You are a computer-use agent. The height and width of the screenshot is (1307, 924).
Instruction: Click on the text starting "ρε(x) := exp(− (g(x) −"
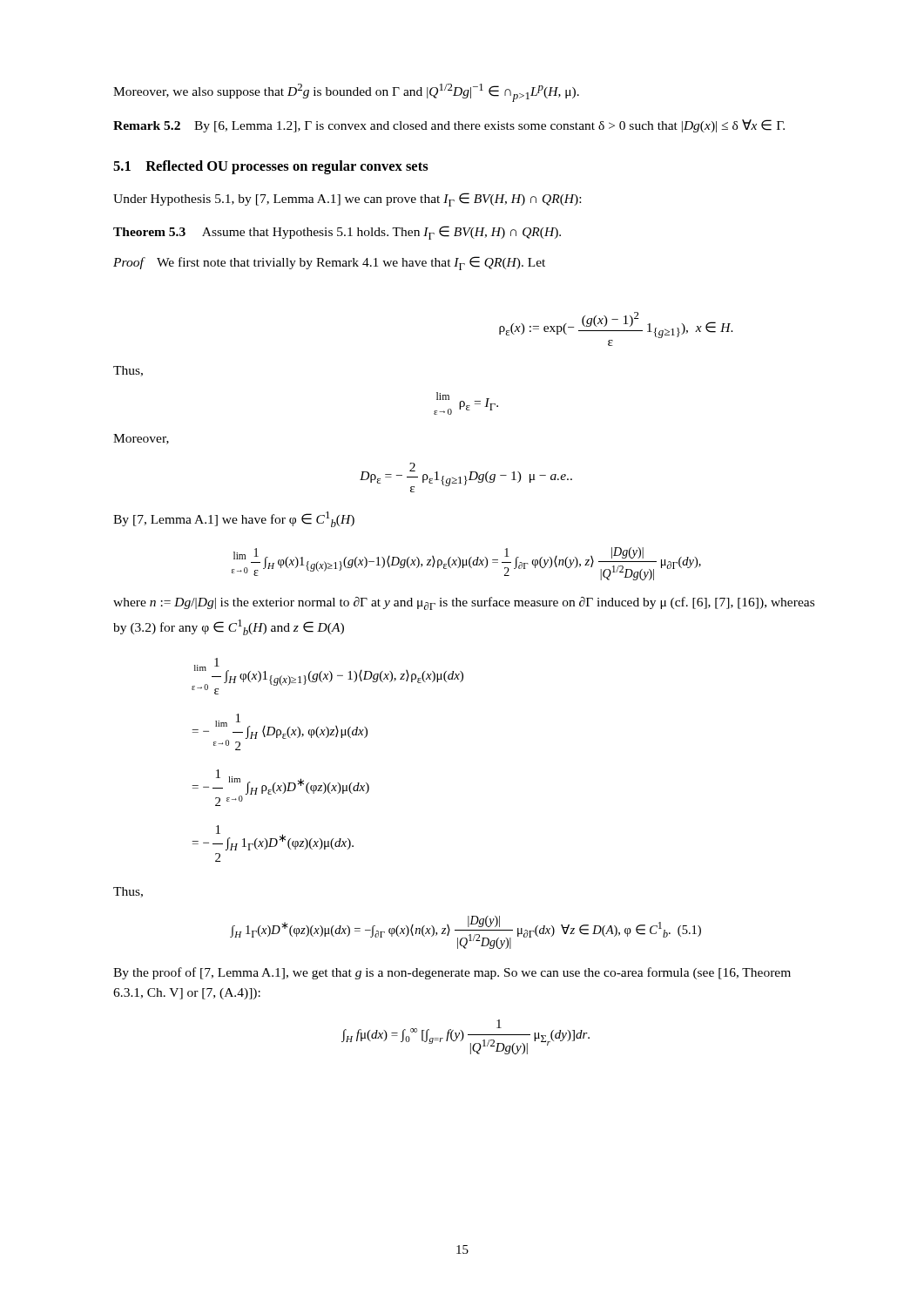coord(616,329)
